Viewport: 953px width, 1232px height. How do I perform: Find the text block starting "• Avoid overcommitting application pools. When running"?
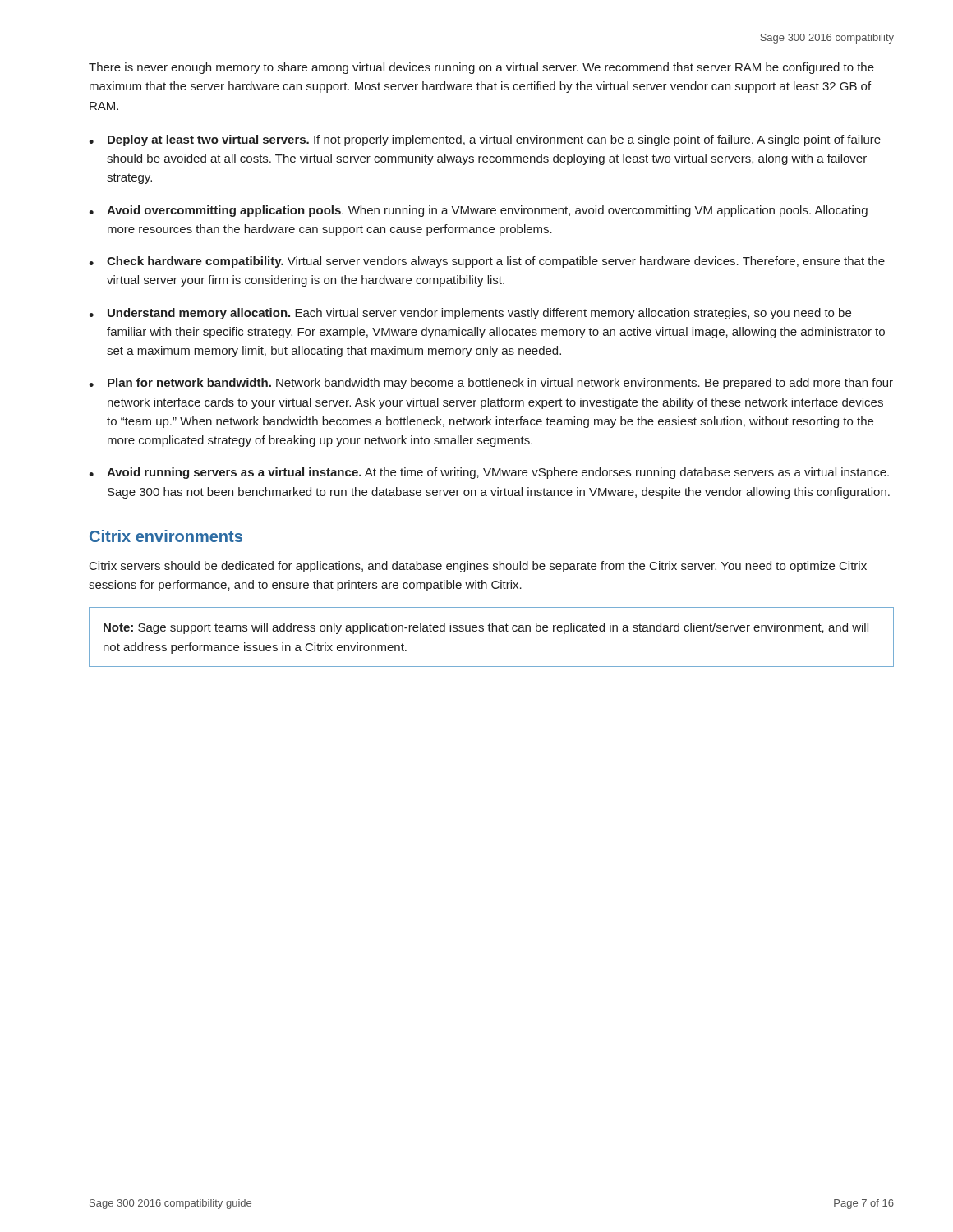(491, 219)
